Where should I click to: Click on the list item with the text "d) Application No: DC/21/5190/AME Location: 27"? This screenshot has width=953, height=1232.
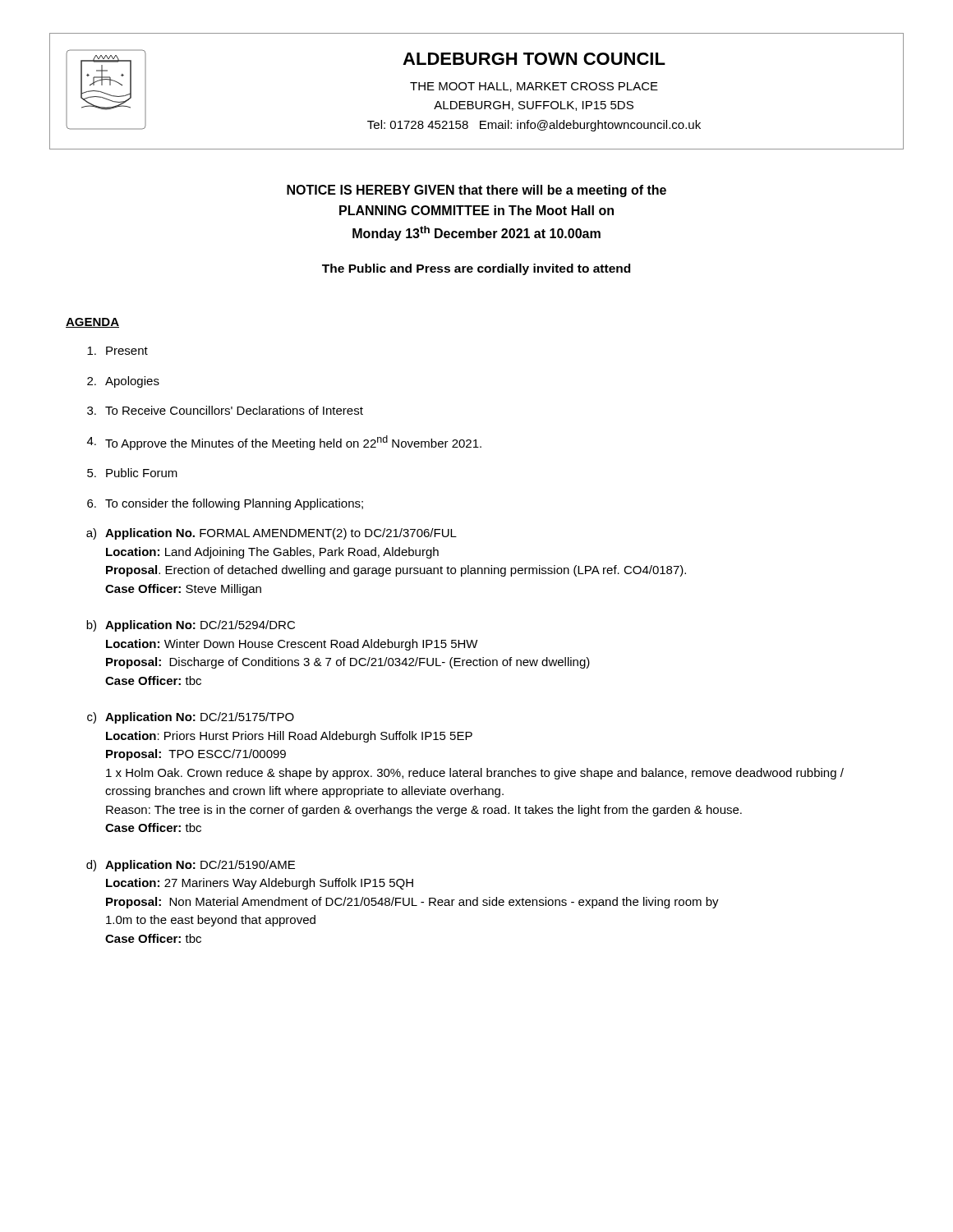click(476, 902)
